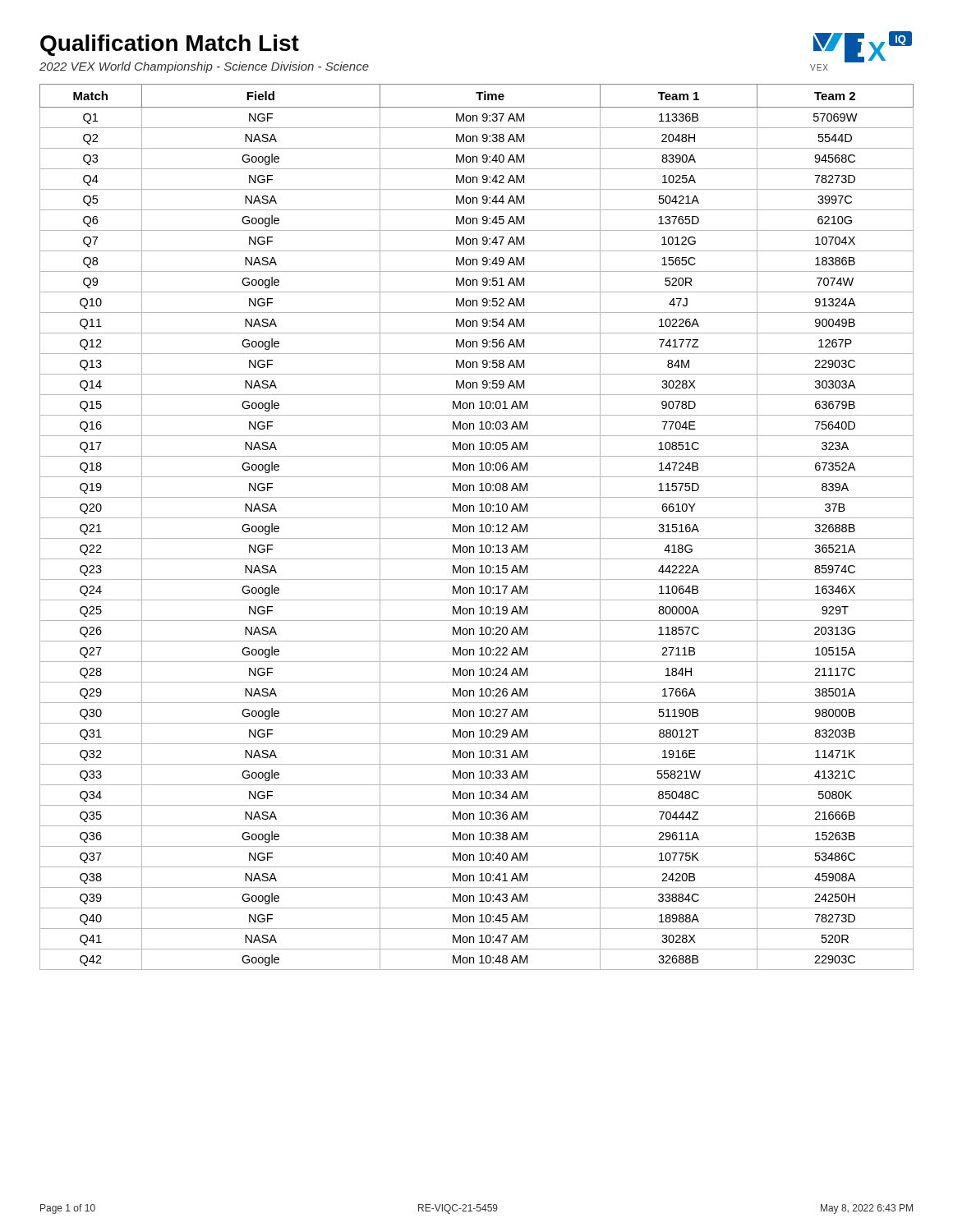Click on the table containing "Mon 9:37 AM"
The image size is (953, 1232).
click(x=476, y=527)
